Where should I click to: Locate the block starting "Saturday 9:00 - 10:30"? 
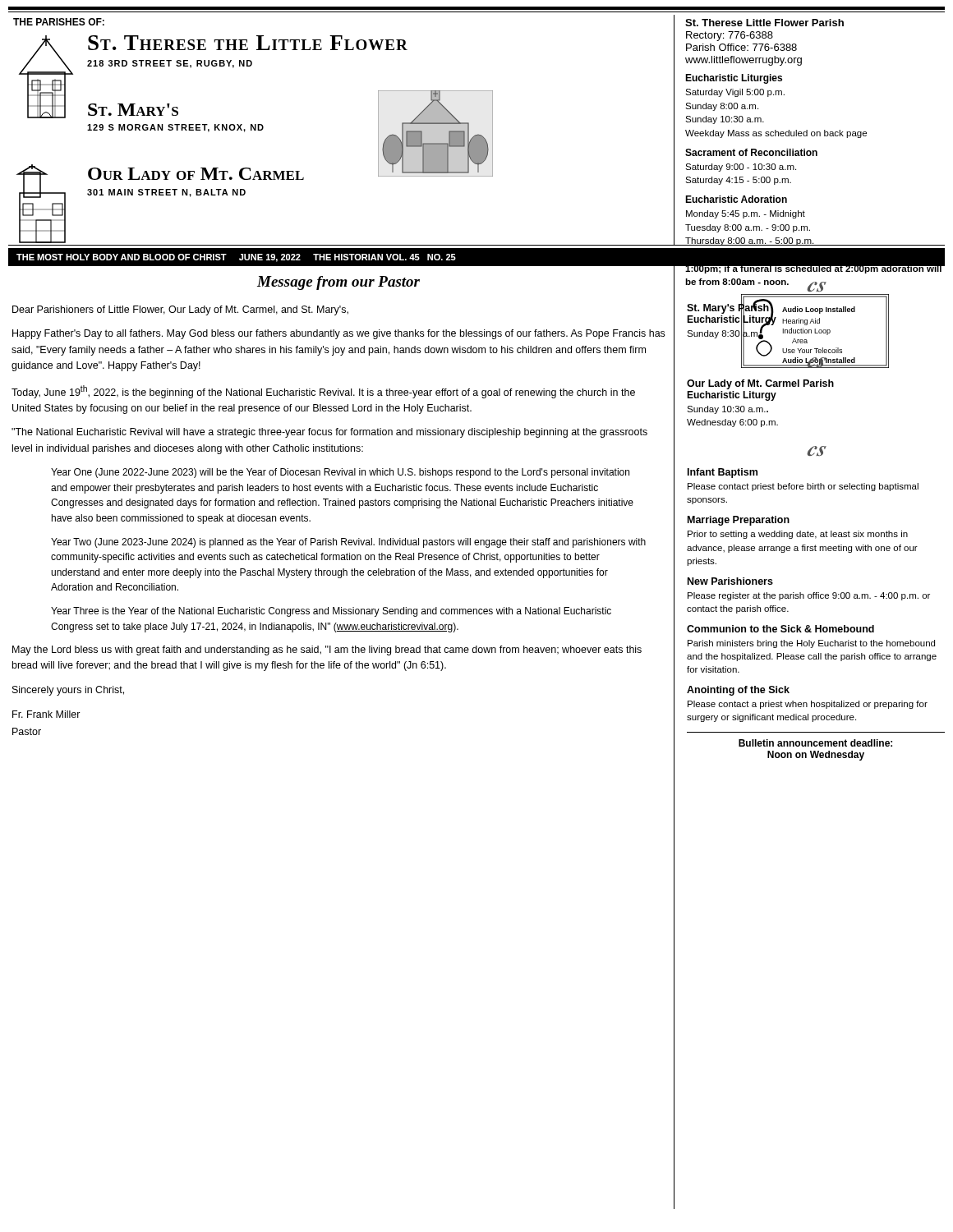click(741, 173)
